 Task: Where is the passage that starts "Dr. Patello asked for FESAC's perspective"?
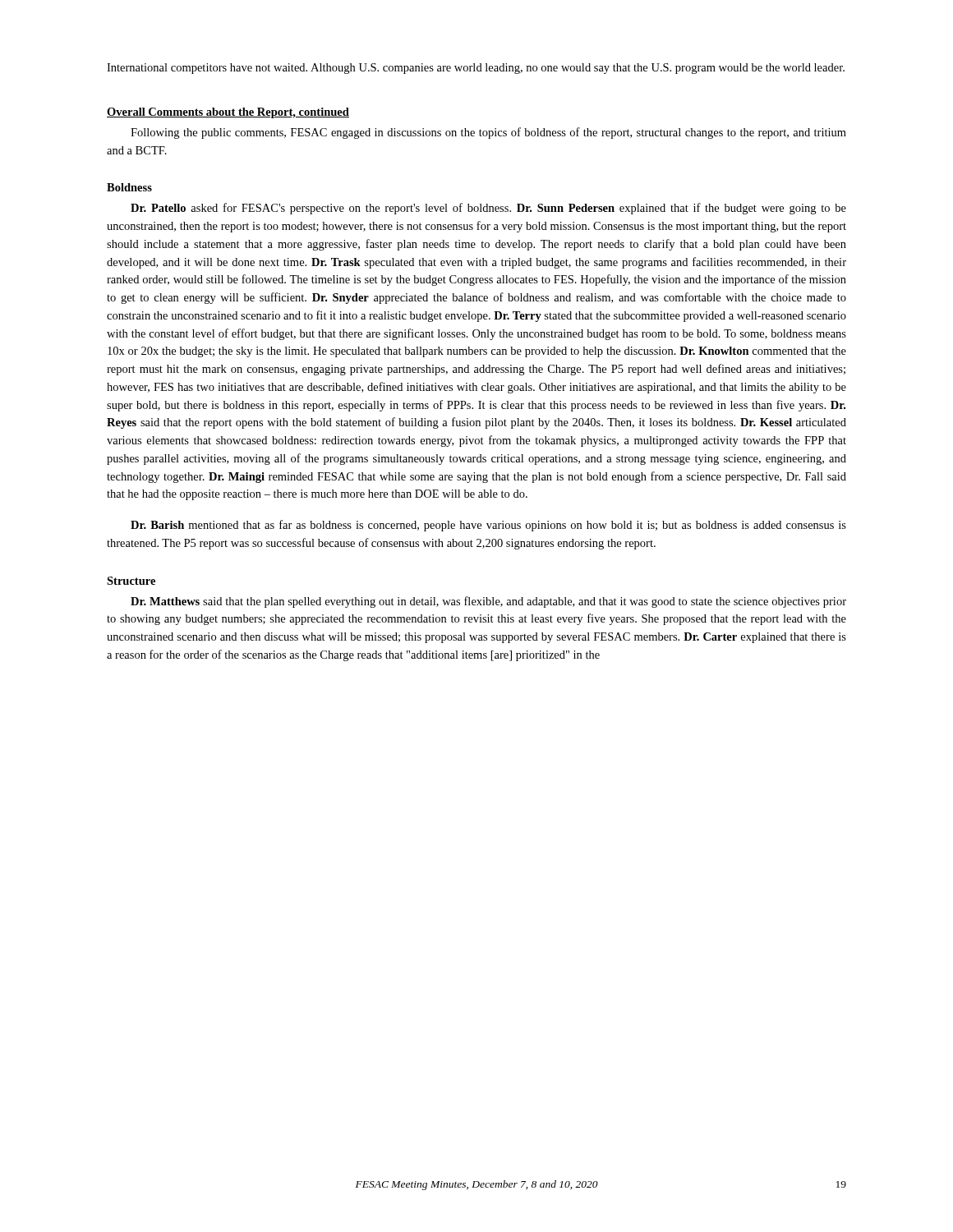point(476,352)
